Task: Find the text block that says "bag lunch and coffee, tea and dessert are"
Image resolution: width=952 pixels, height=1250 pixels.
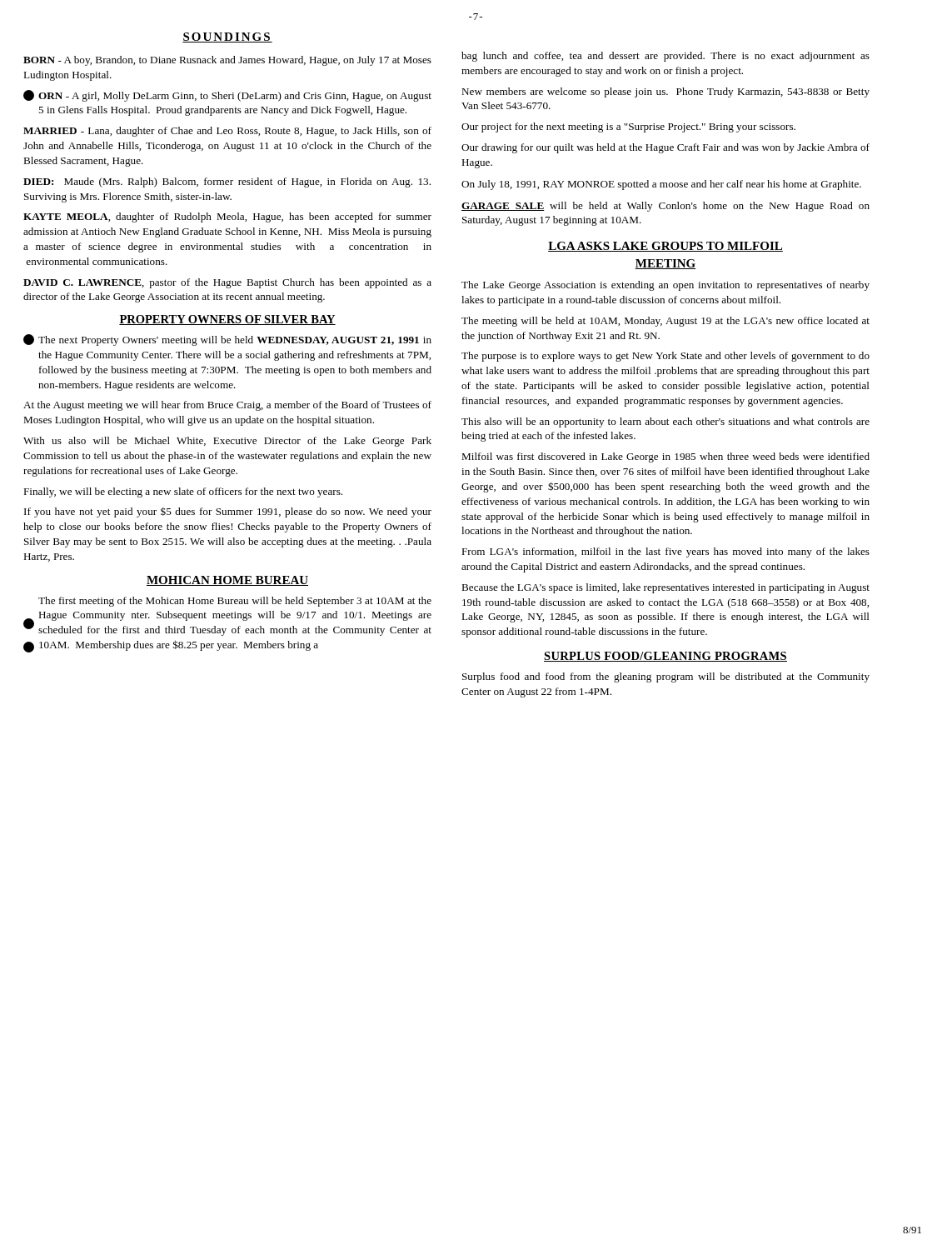Action: click(665, 63)
